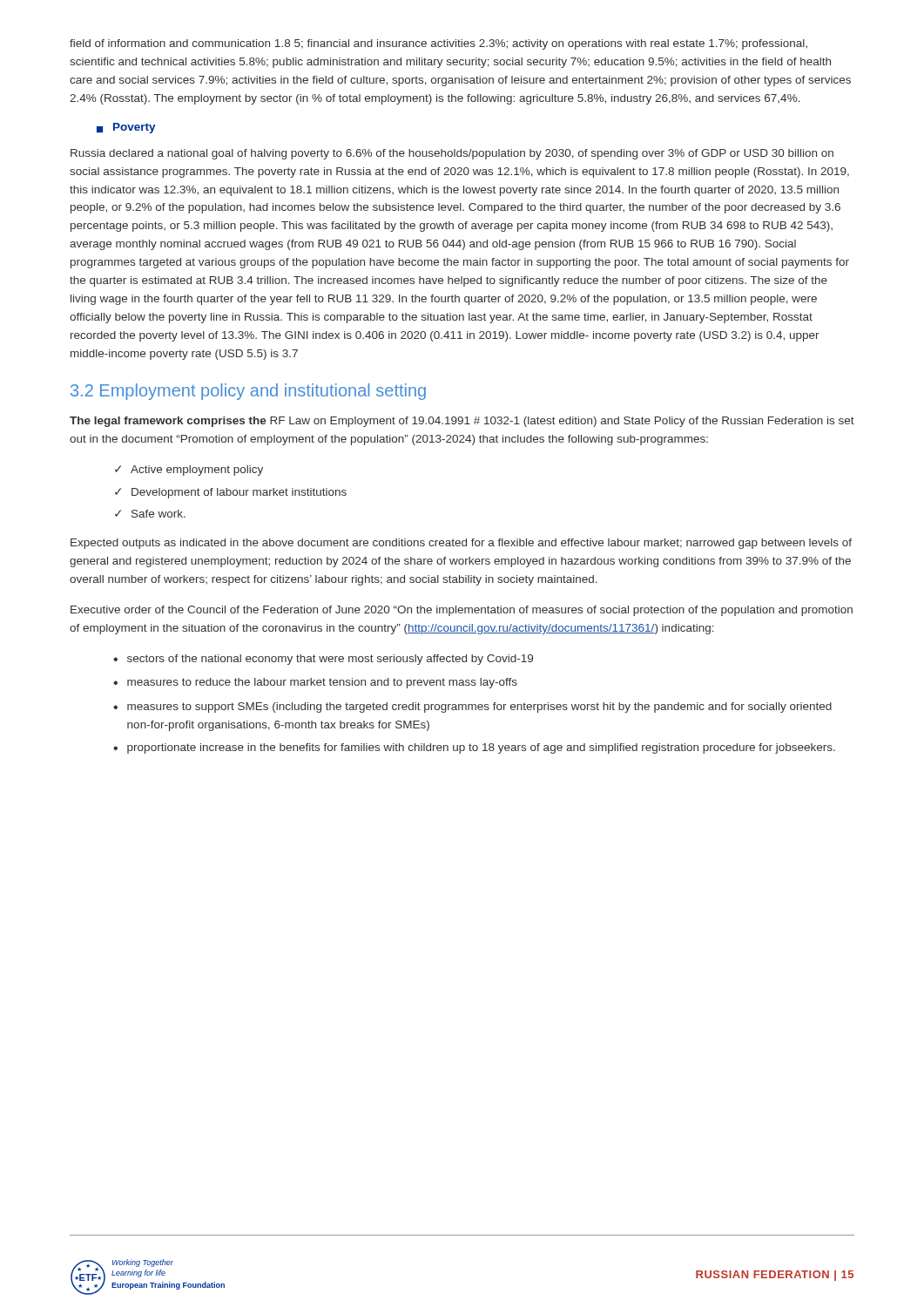Click where it says "✓ Active employment policy"
The image size is (924, 1307).
coord(189,471)
